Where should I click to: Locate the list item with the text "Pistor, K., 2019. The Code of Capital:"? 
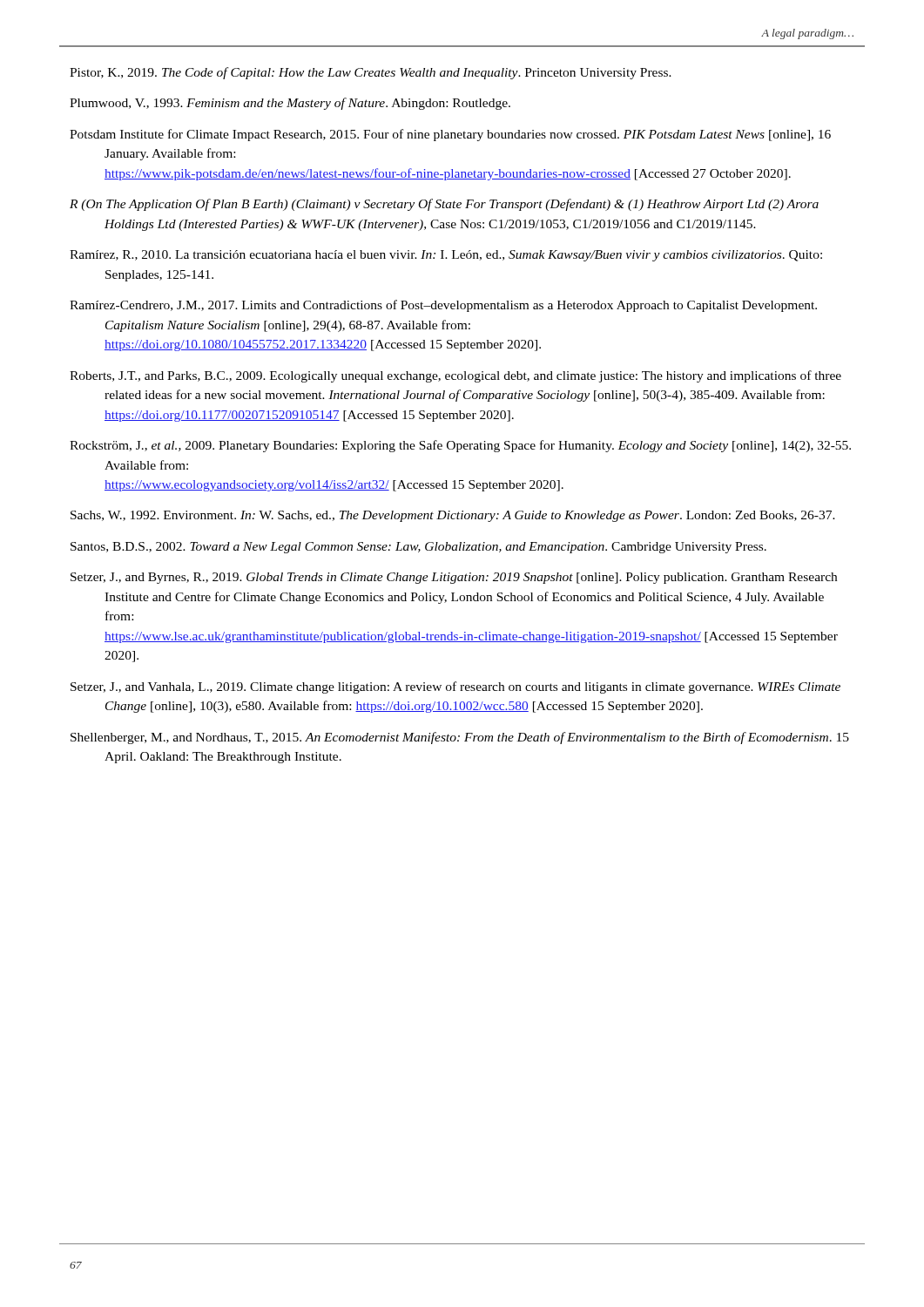click(x=371, y=72)
